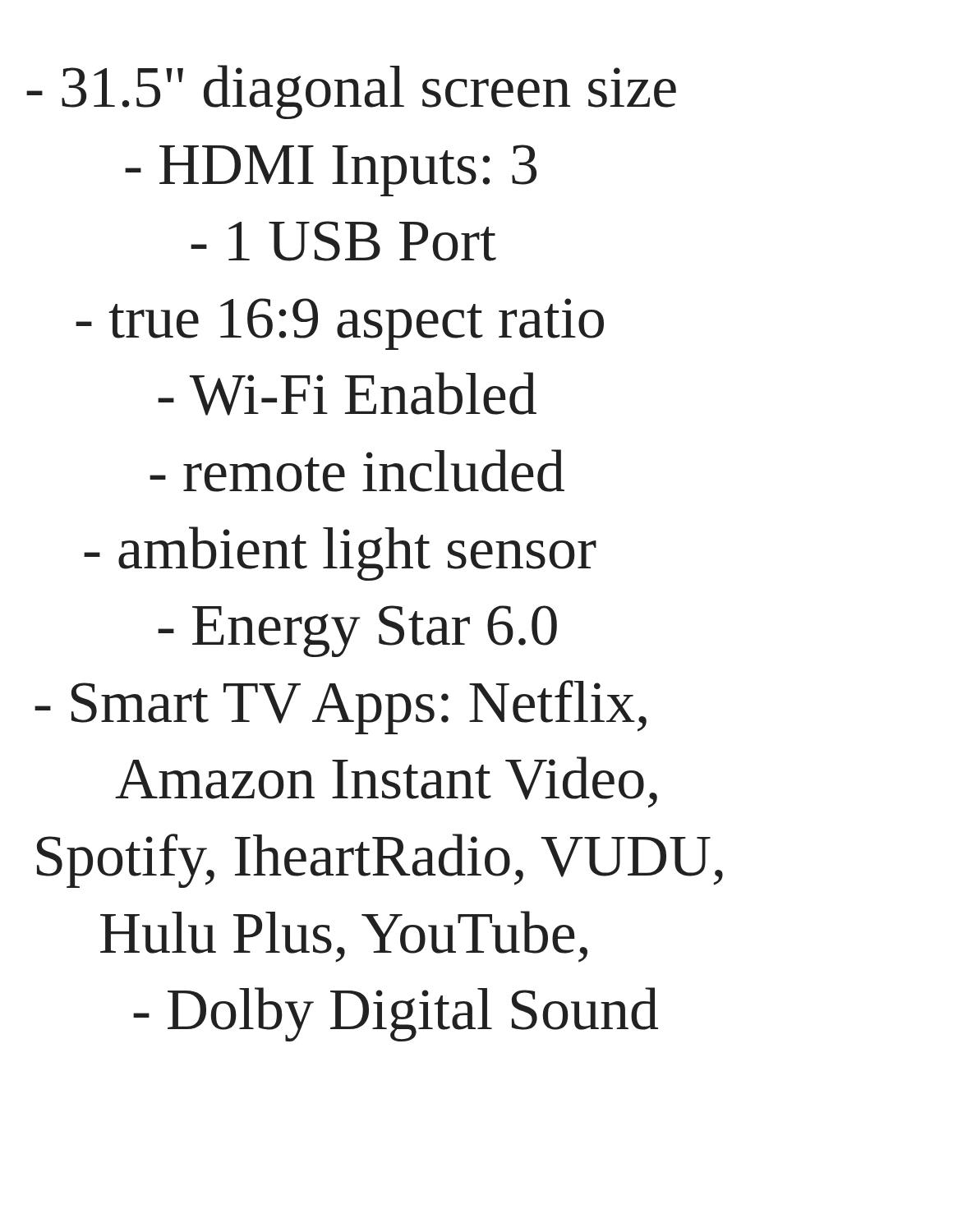Viewport: 953px width, 1232px height.
Task: Locate the text starting "HDMI Inputs: 3"
Action: [x=331, y=164]
